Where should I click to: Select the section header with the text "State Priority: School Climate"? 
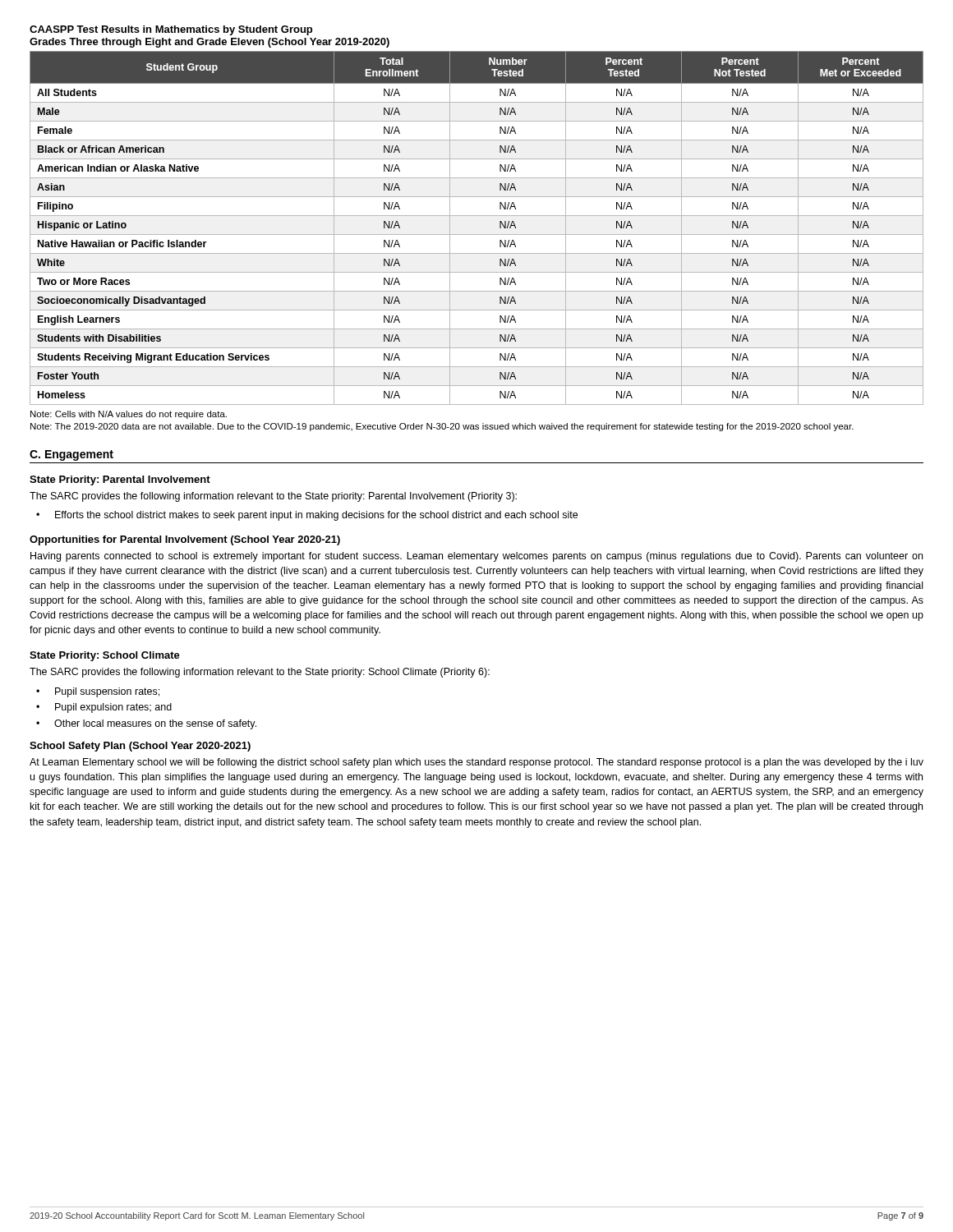pyautogui.click(x=105, y=655)
